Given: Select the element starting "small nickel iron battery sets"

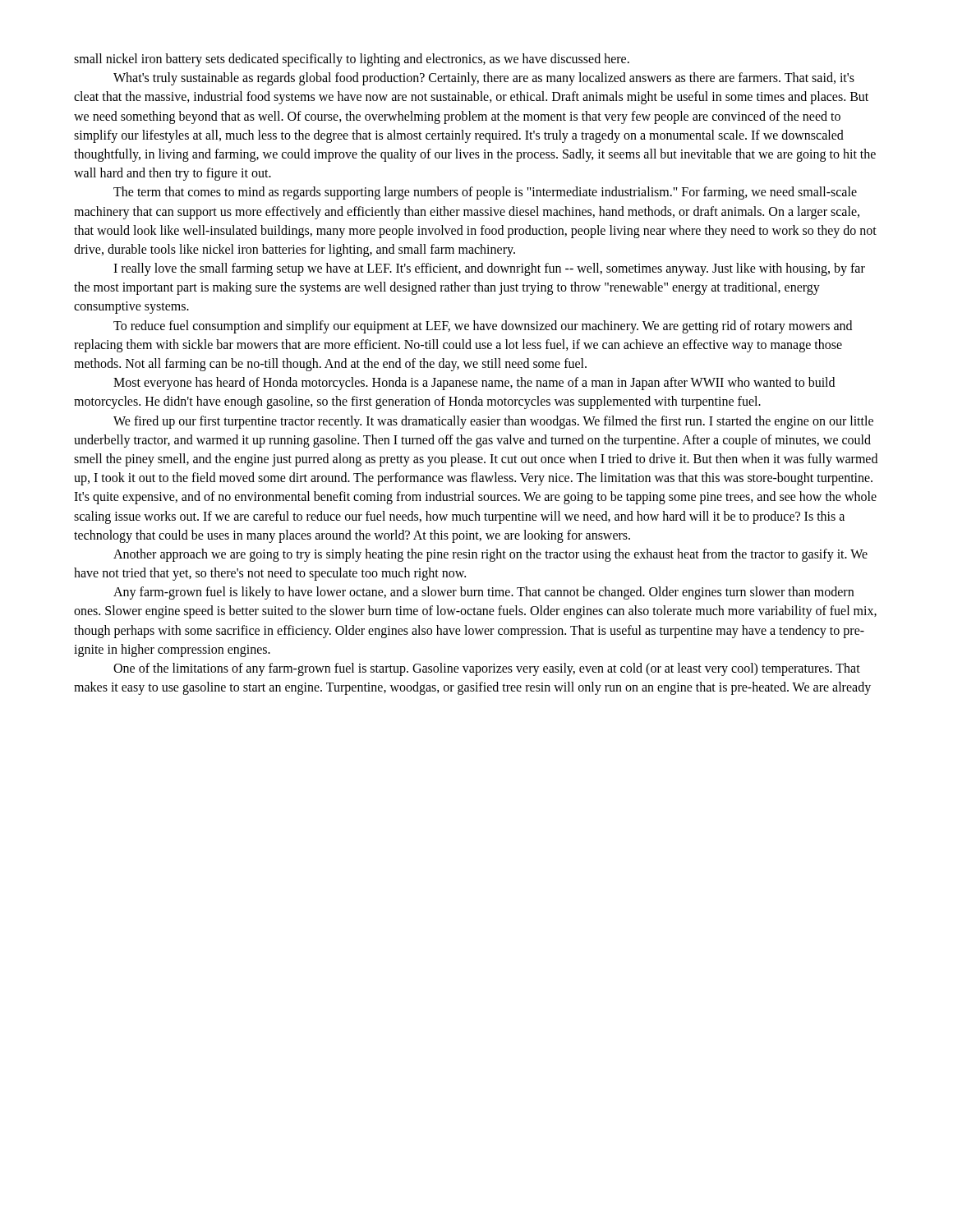Looking at the screenshot, I should point(476,59).
